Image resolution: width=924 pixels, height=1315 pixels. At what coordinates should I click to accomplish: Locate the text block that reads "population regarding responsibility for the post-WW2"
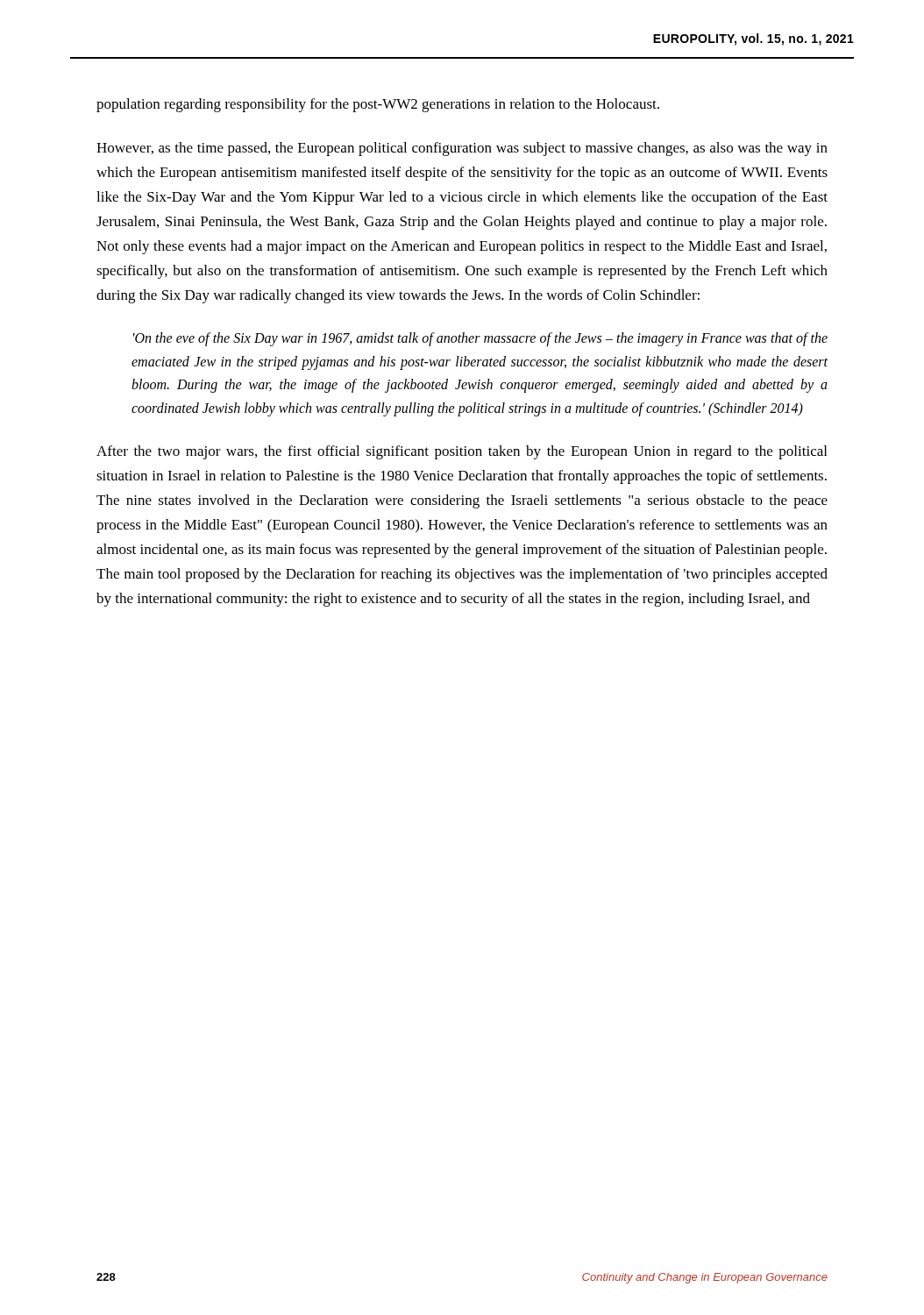tap(378, 104)
